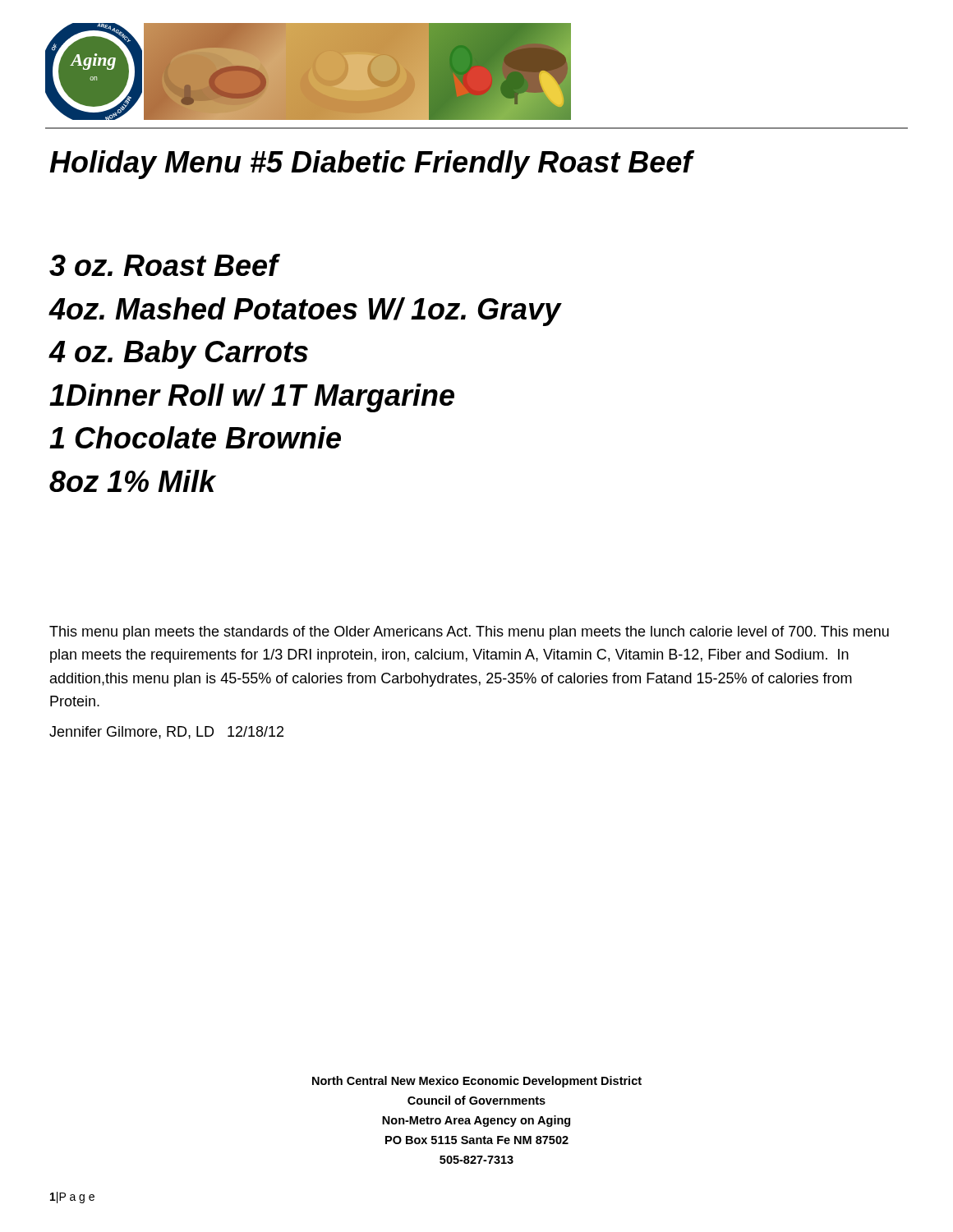
Task: Locate the list item with the text "1 Chocolate Brownie"
Action: pos(195,437)
